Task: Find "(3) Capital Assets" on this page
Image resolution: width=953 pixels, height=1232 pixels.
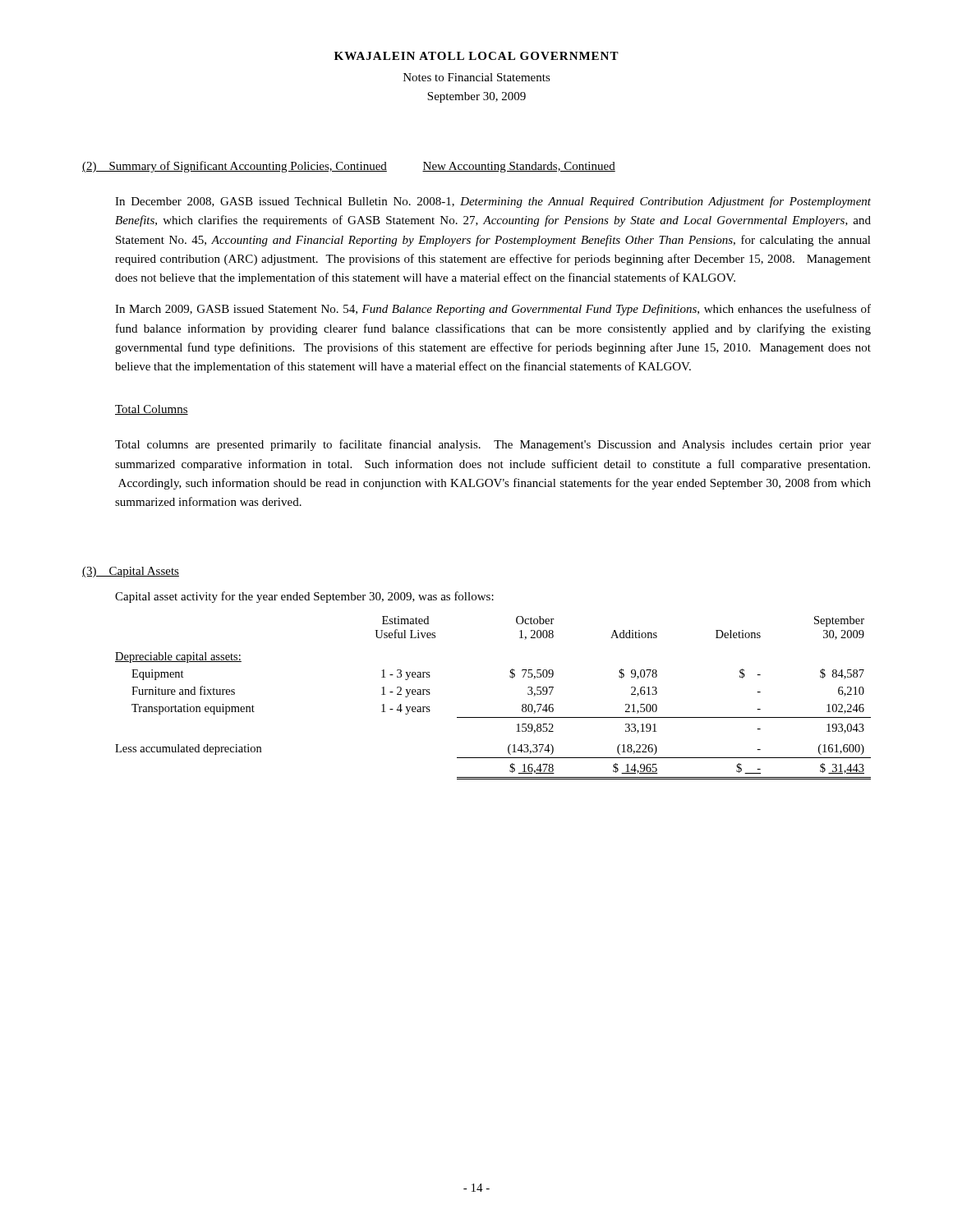Action: [x=131, y=571]
